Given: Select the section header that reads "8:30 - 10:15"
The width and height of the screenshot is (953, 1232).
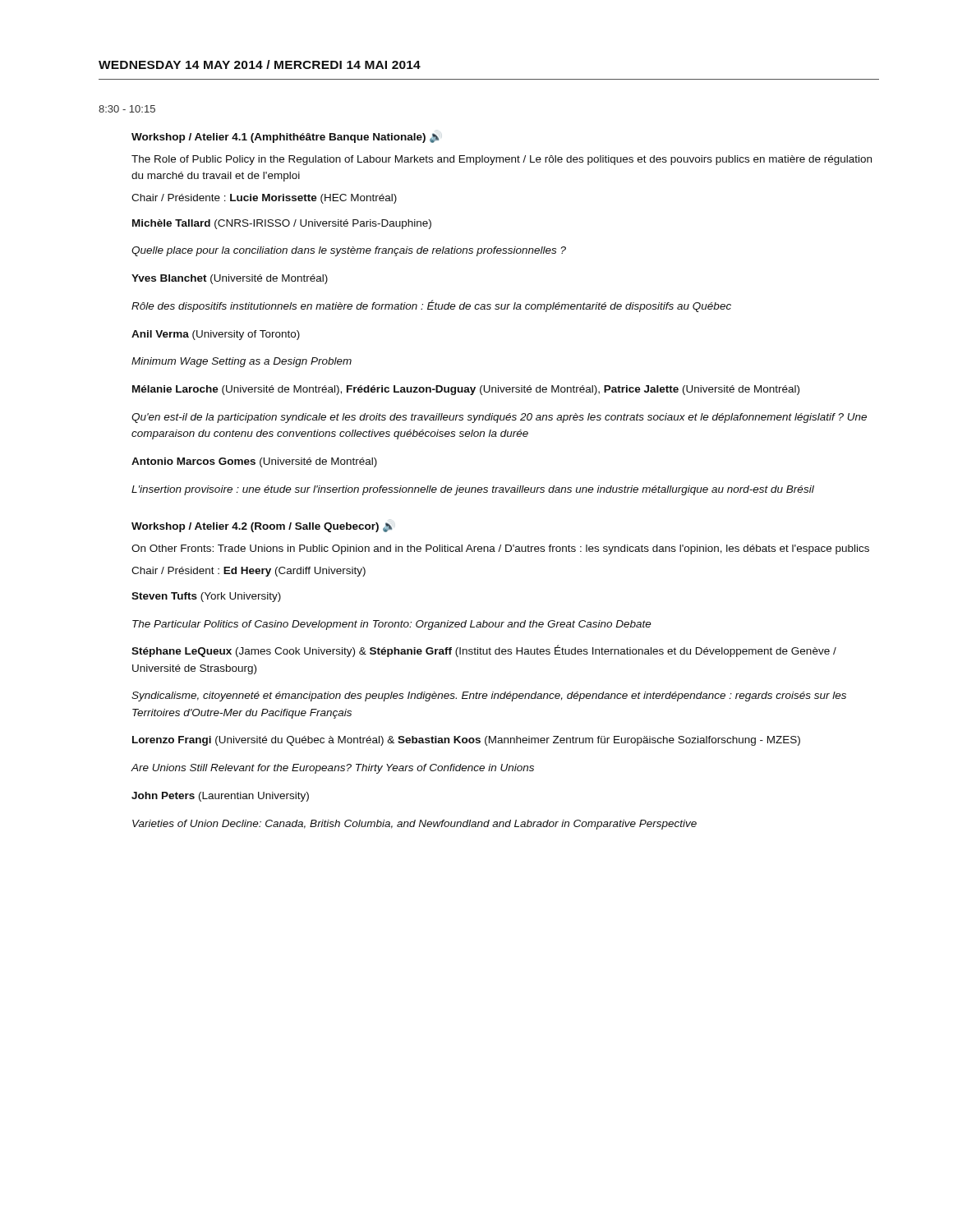Looking at the screenshot, I should click(127, 109).
